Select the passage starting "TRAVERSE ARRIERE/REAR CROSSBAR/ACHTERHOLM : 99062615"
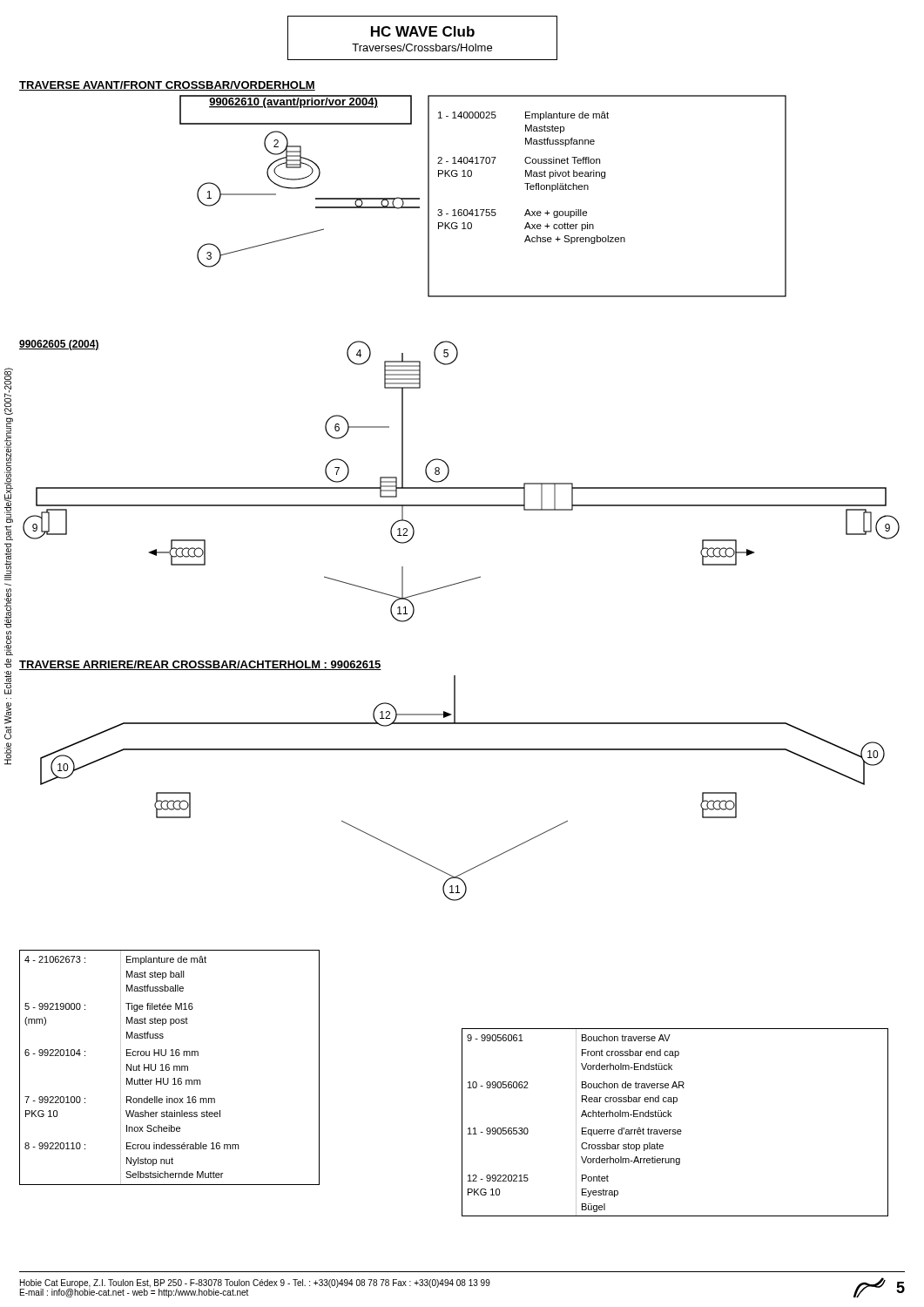Image resolution: width=924 pixels, height=1307 pixels. [x=200, y=664]
